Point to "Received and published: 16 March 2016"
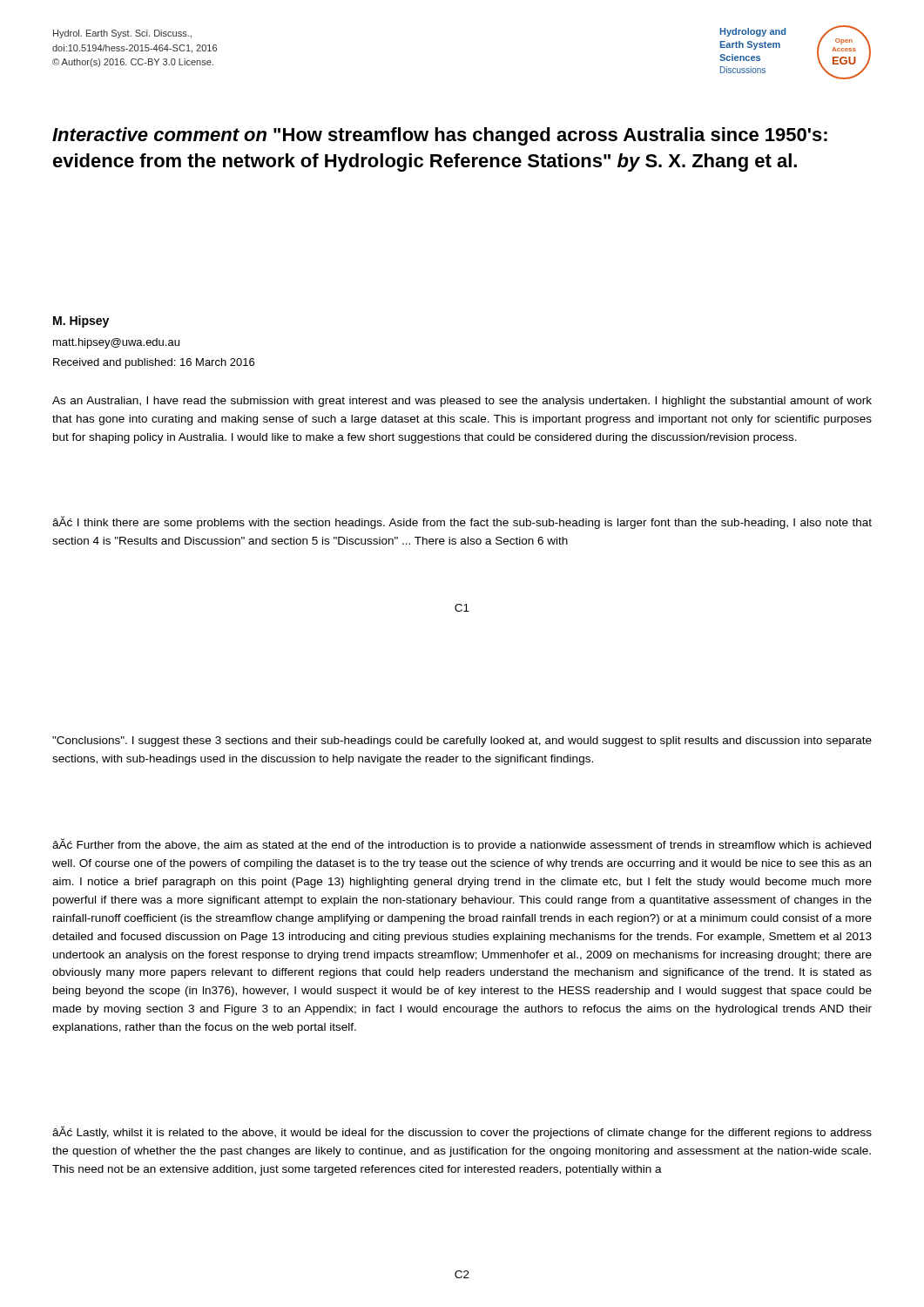Image resolution: width=924 pixels, height=1307 pixels. pos(154,362)
